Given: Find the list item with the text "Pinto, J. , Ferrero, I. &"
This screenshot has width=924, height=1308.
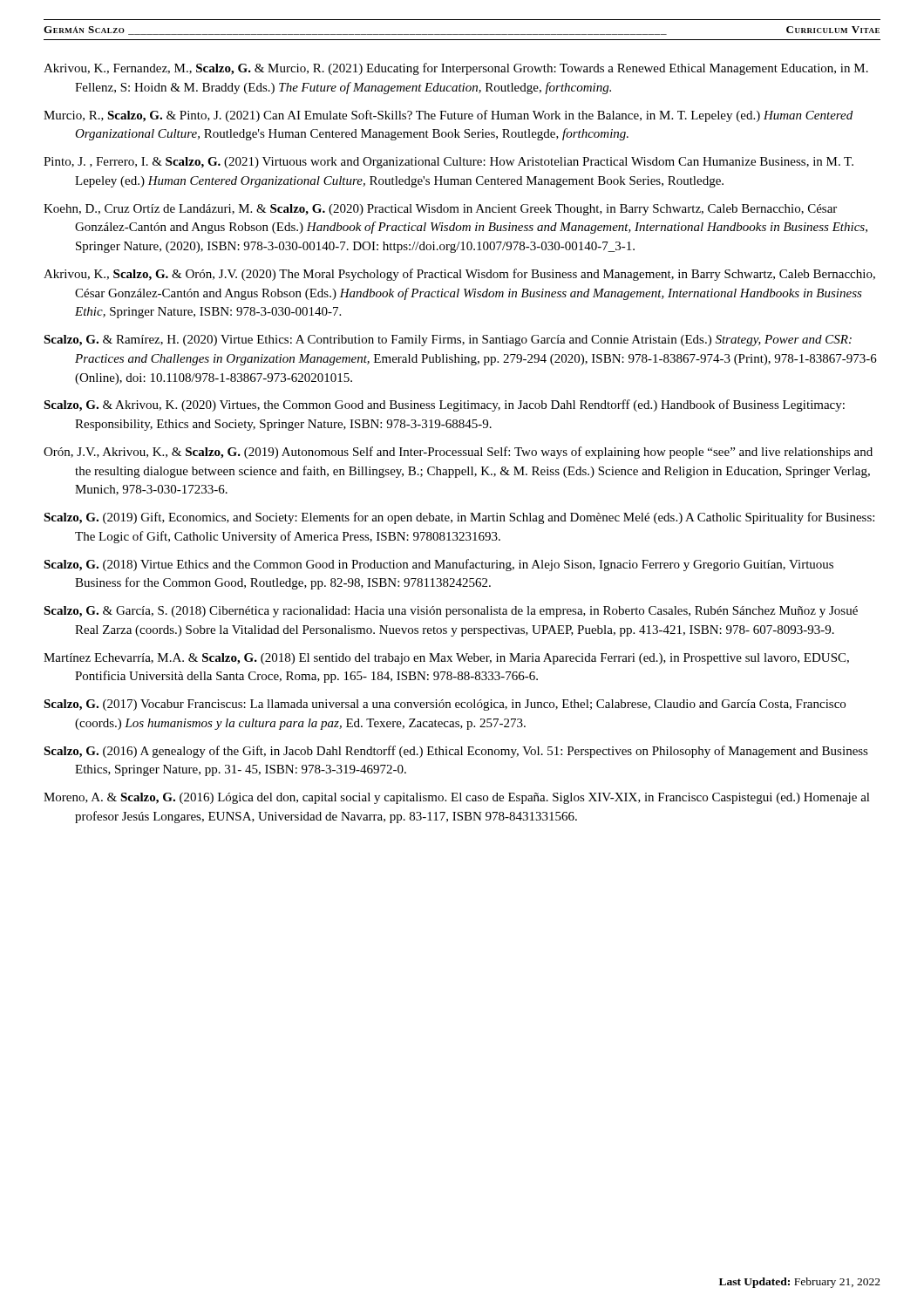Looking at the screenshot, I should coord(449,171).
